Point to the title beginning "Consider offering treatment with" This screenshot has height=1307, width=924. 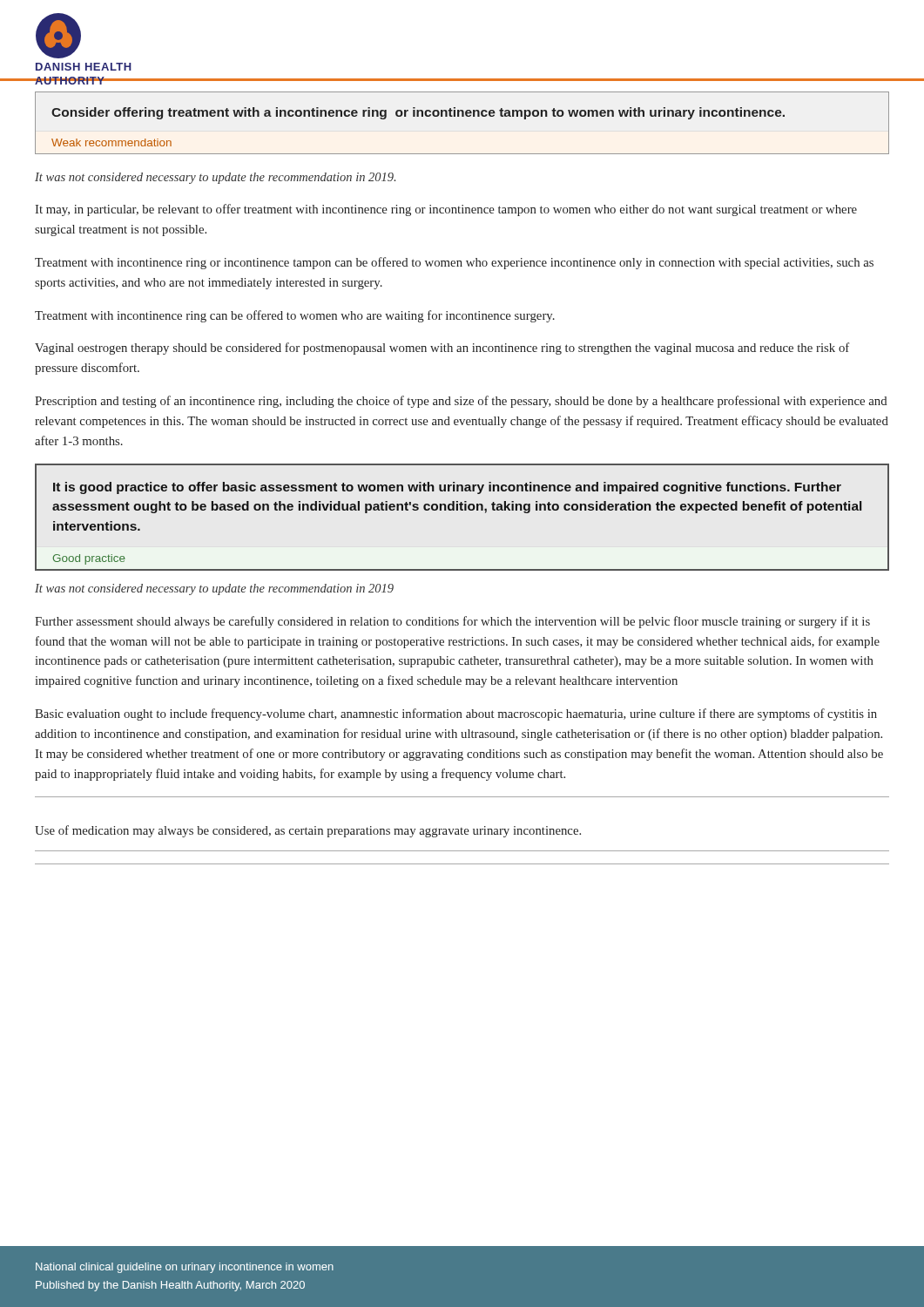462,123
